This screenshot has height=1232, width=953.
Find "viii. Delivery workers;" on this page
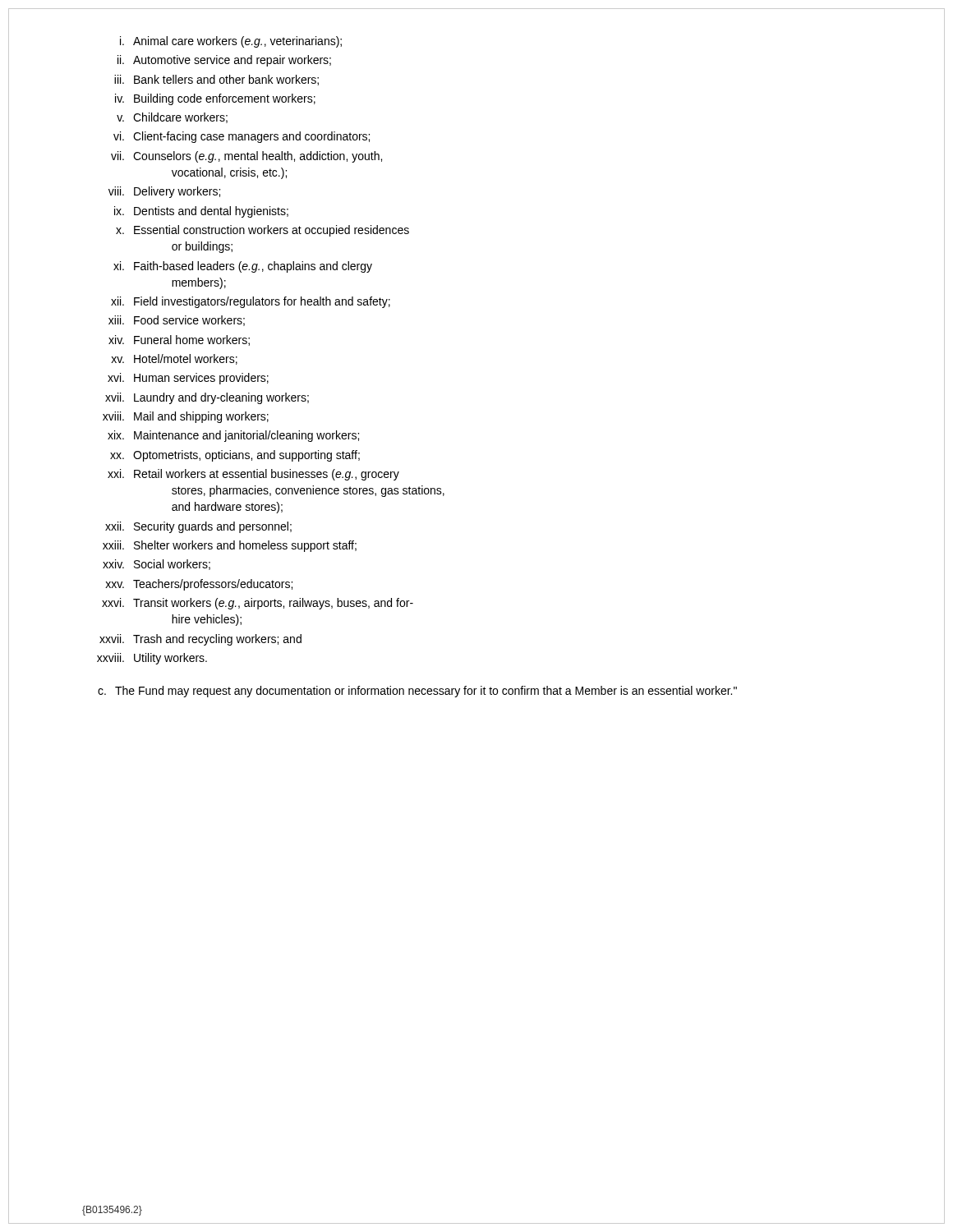[164, 192]
